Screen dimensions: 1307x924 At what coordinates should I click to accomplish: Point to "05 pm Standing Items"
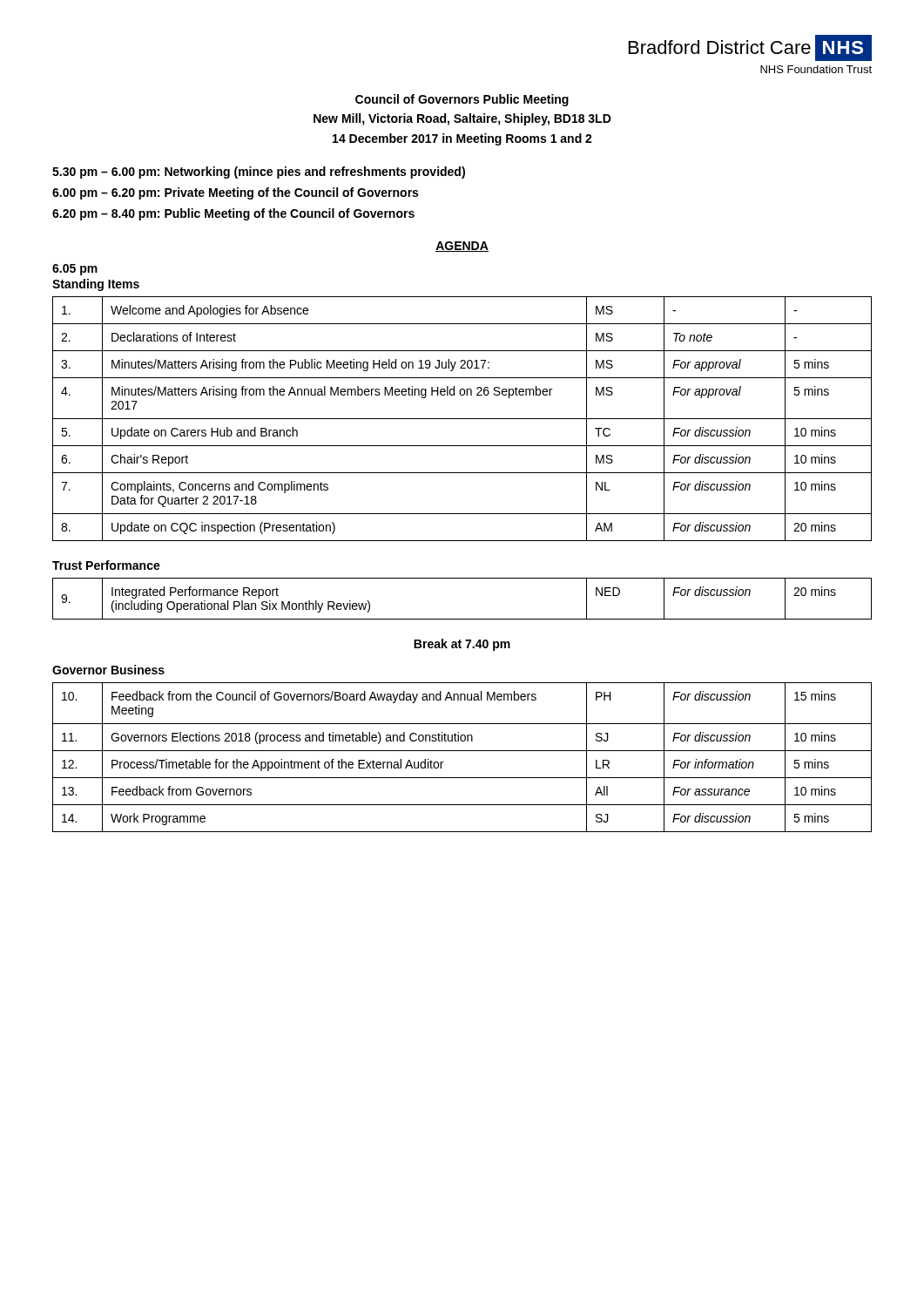(x=75, y=270)
